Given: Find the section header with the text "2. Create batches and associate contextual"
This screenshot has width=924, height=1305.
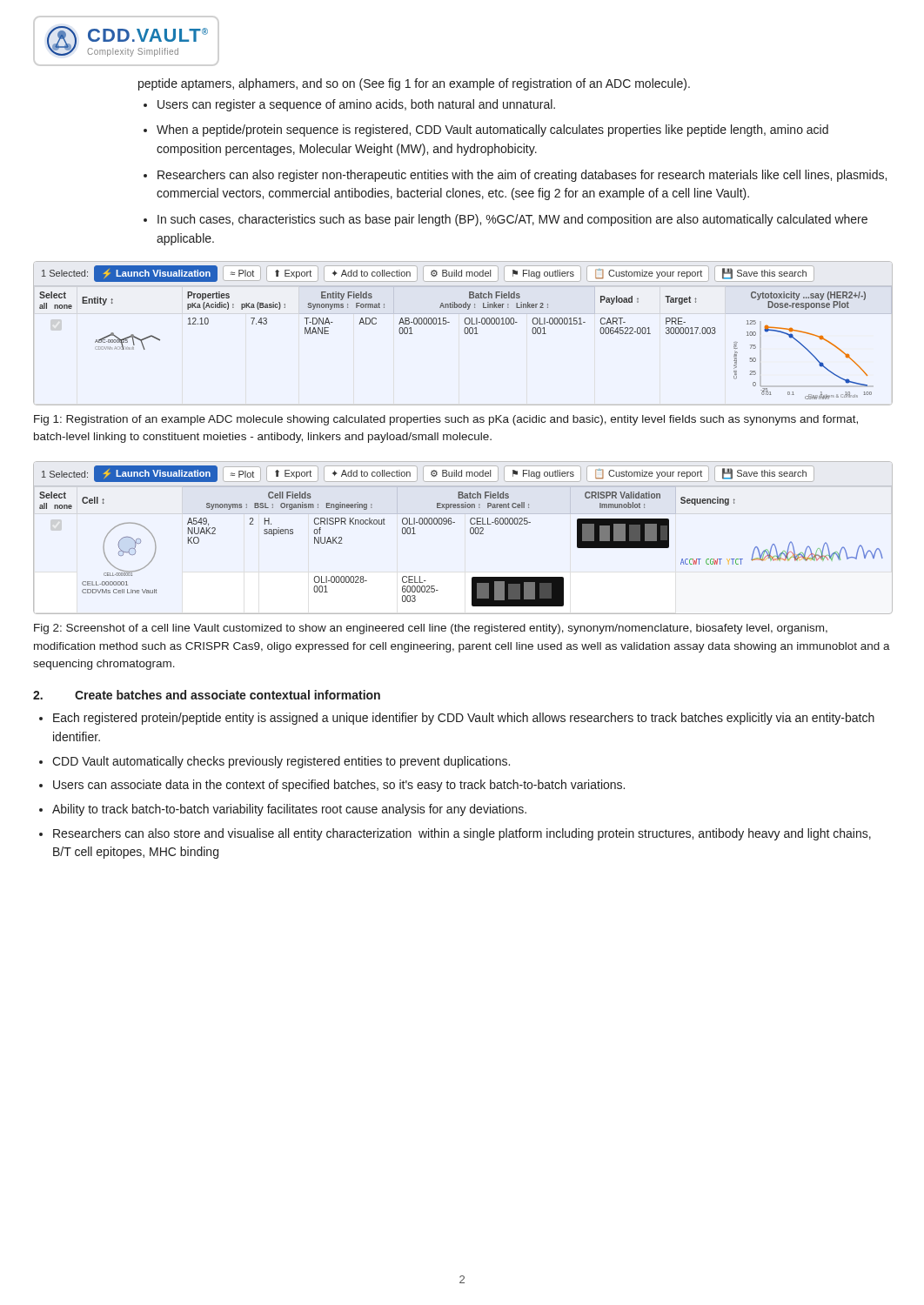Looking at the screenshot, I should [x=207, y=695].
